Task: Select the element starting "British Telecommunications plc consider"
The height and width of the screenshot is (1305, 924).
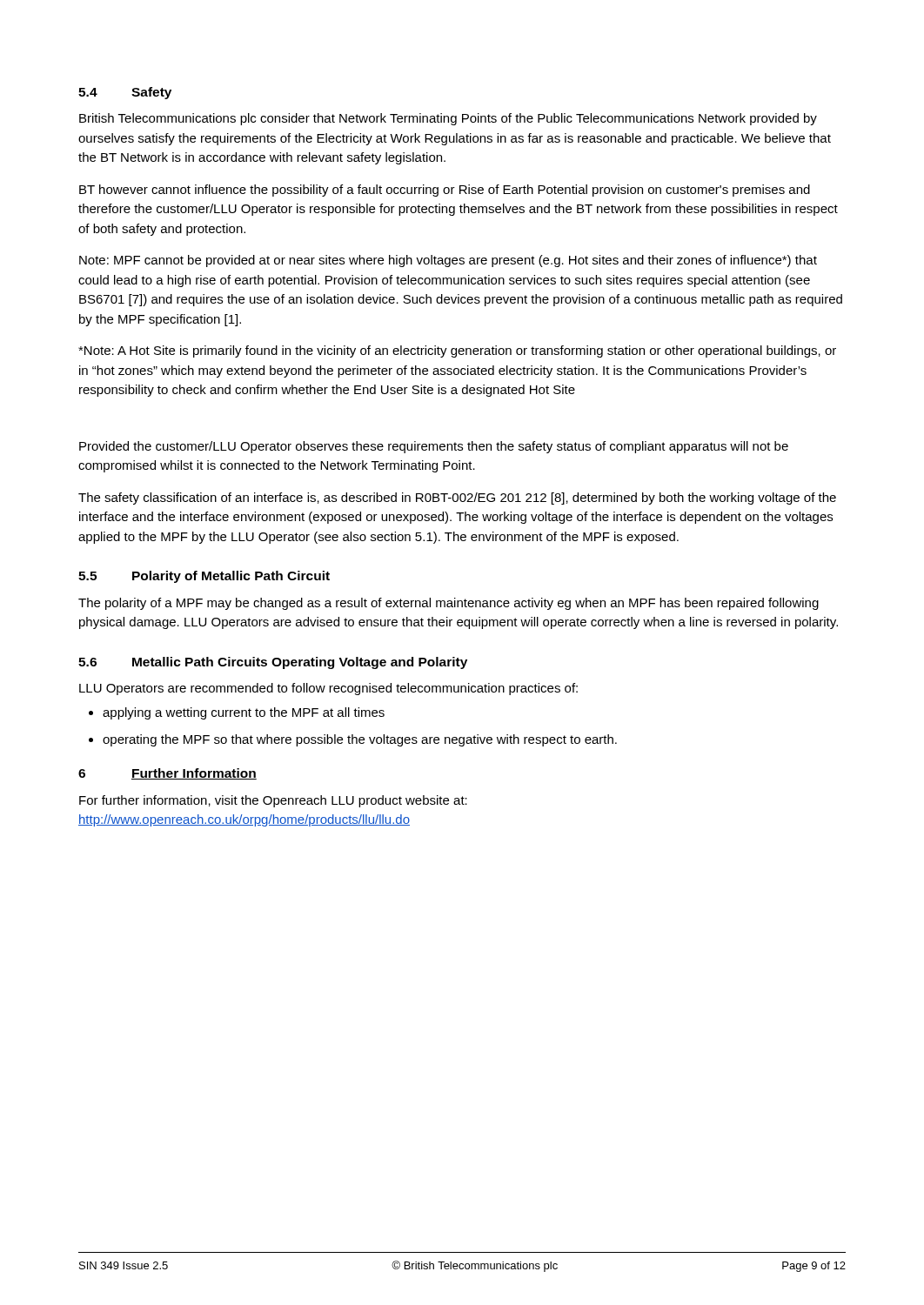Action: [x=462, y=138]
